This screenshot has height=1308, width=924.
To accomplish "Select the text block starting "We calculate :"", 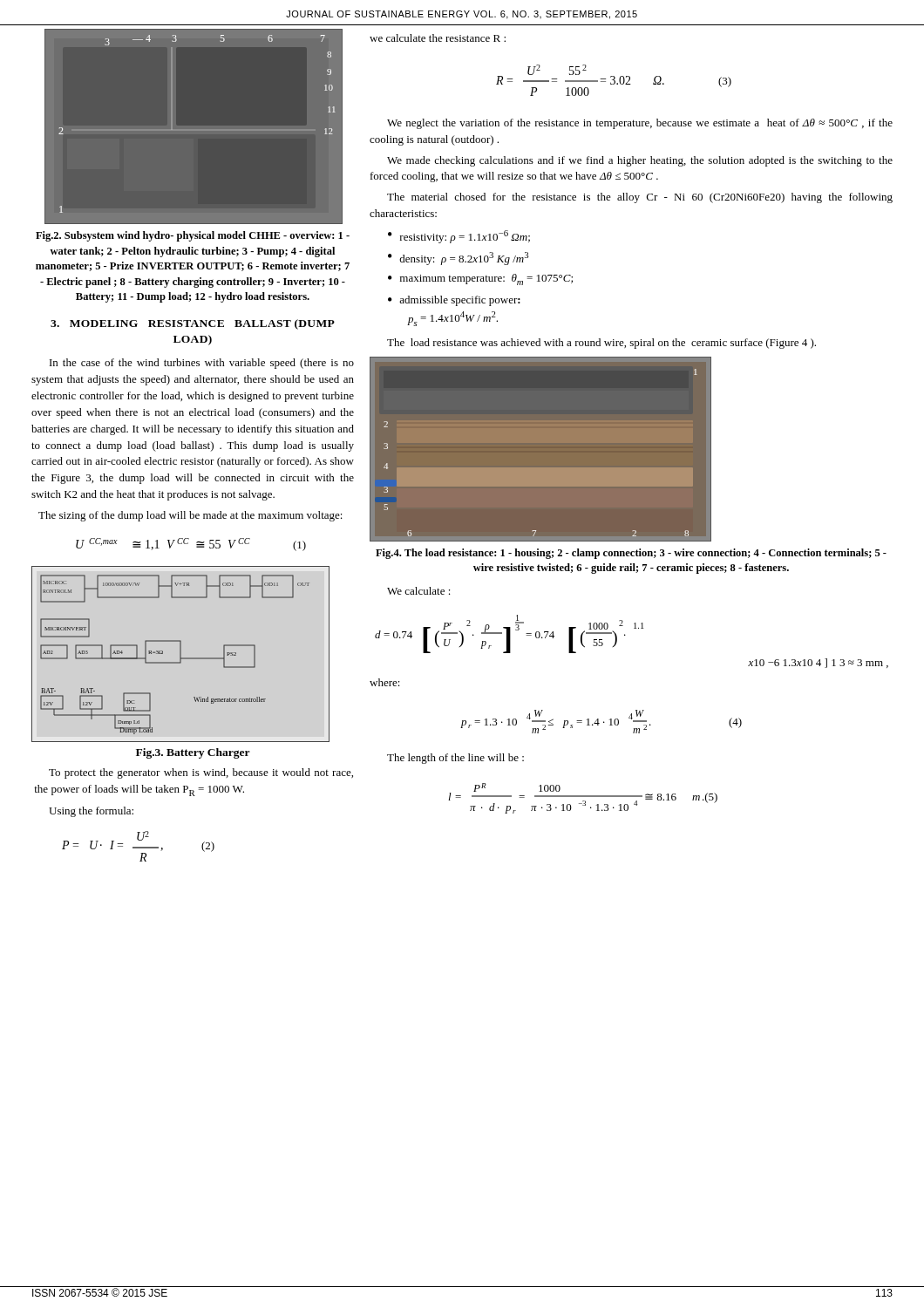I will (x=419, y=591).
